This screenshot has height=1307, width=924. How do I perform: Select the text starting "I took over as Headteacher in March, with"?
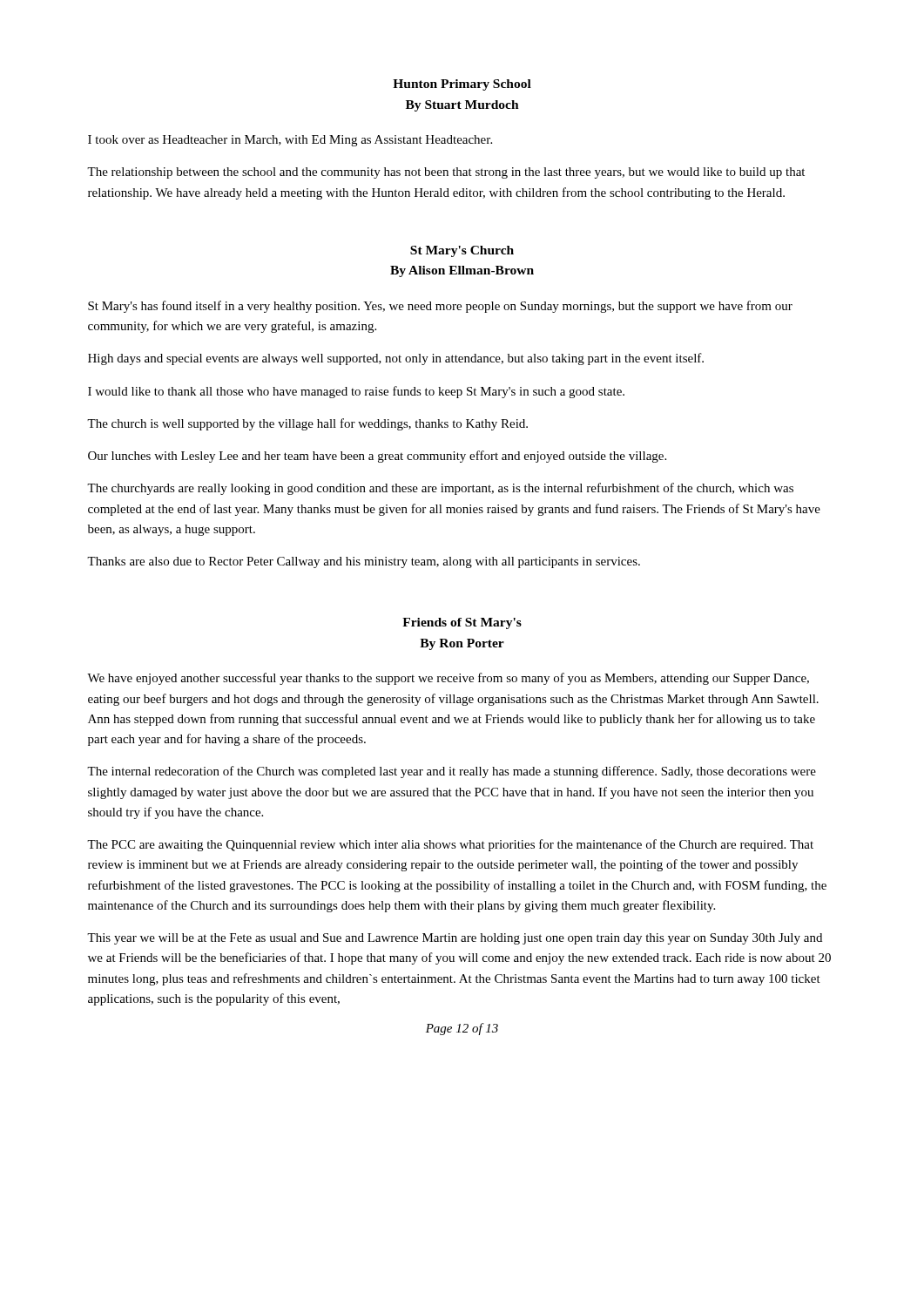pyautogui.click(x=462, y=140)
